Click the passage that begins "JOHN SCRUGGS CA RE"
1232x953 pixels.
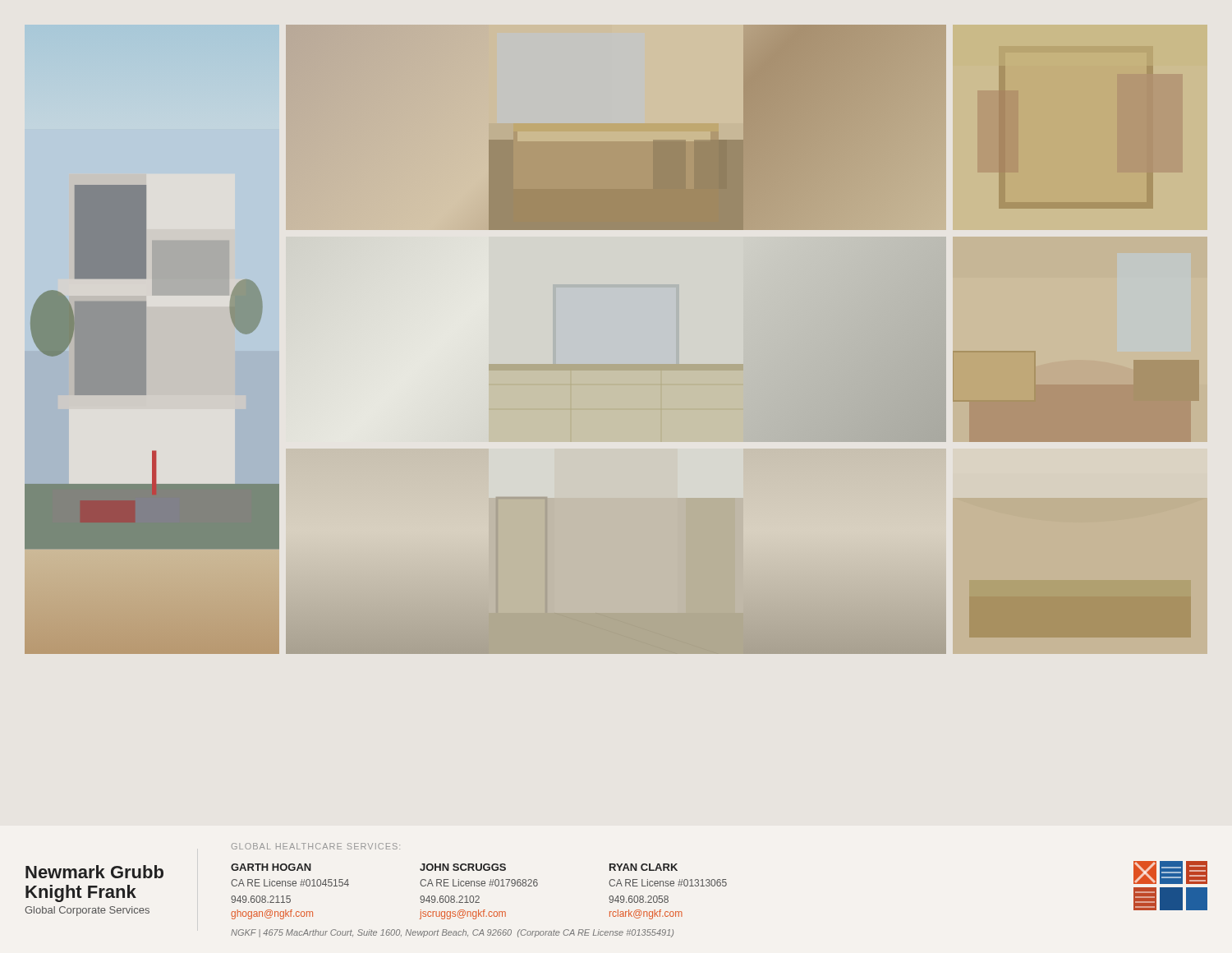(494, 890)
